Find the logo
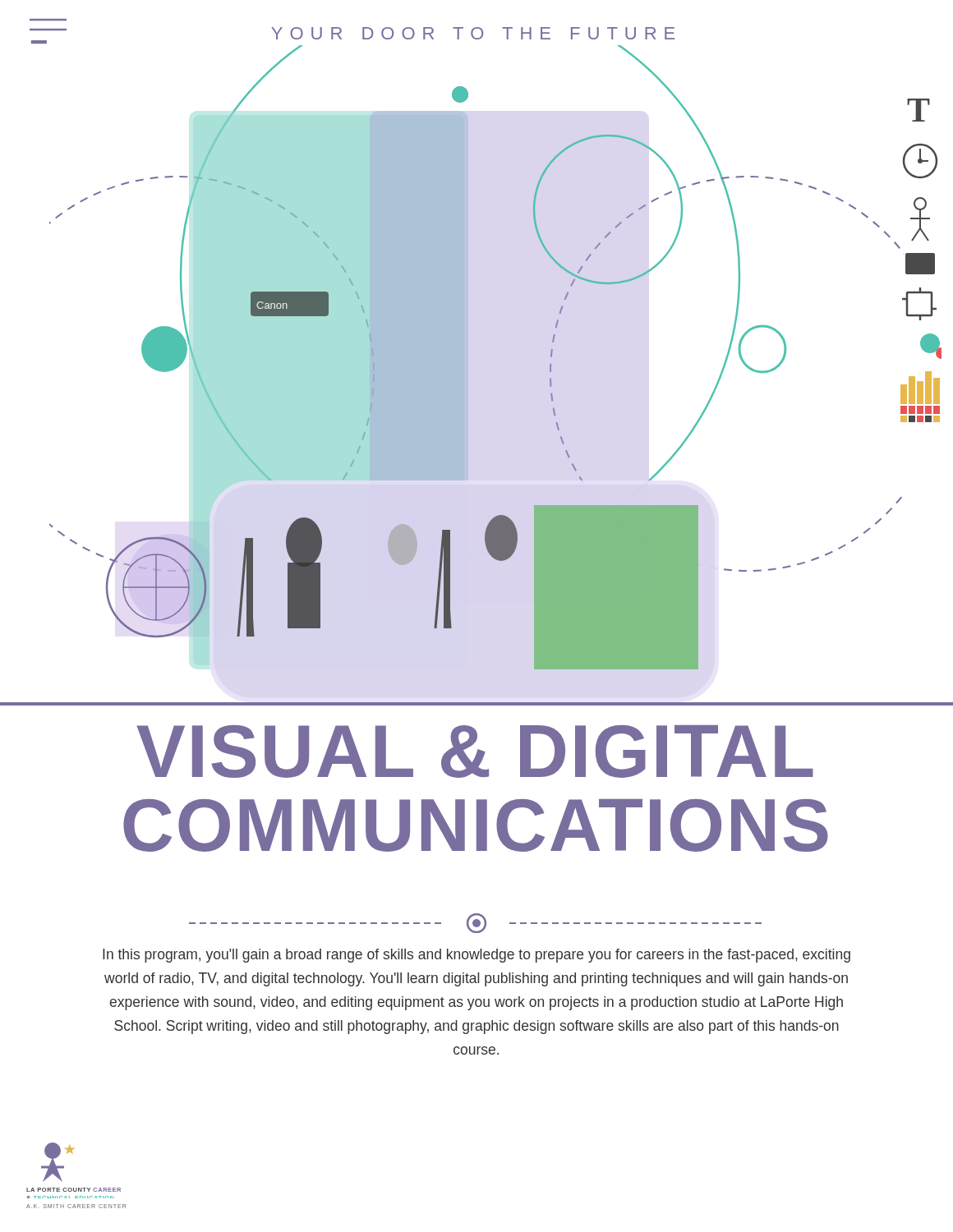The image size is (953, 1232). tap(80, 1171)
